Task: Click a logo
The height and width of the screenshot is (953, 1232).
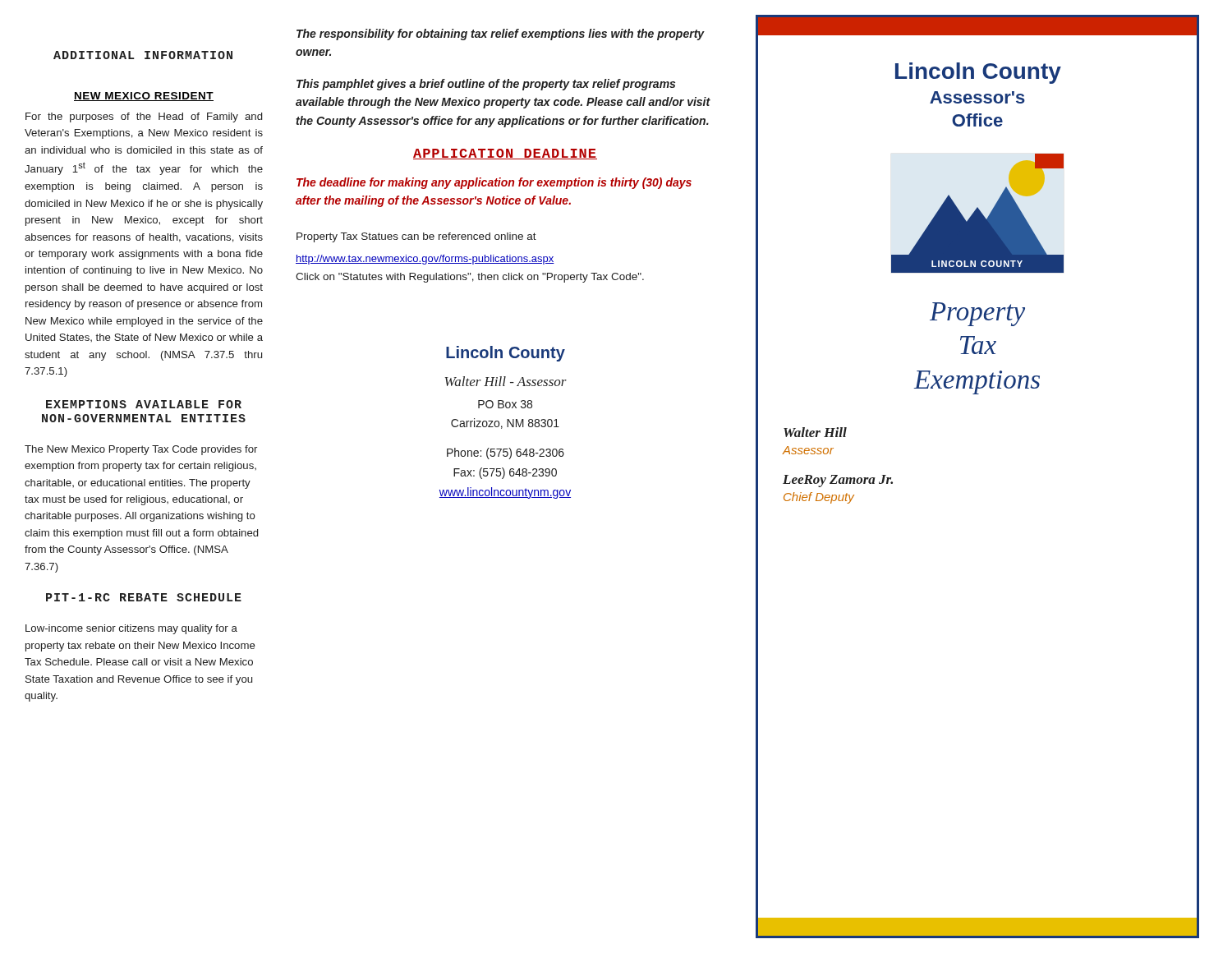Action: tap(977, 215)
